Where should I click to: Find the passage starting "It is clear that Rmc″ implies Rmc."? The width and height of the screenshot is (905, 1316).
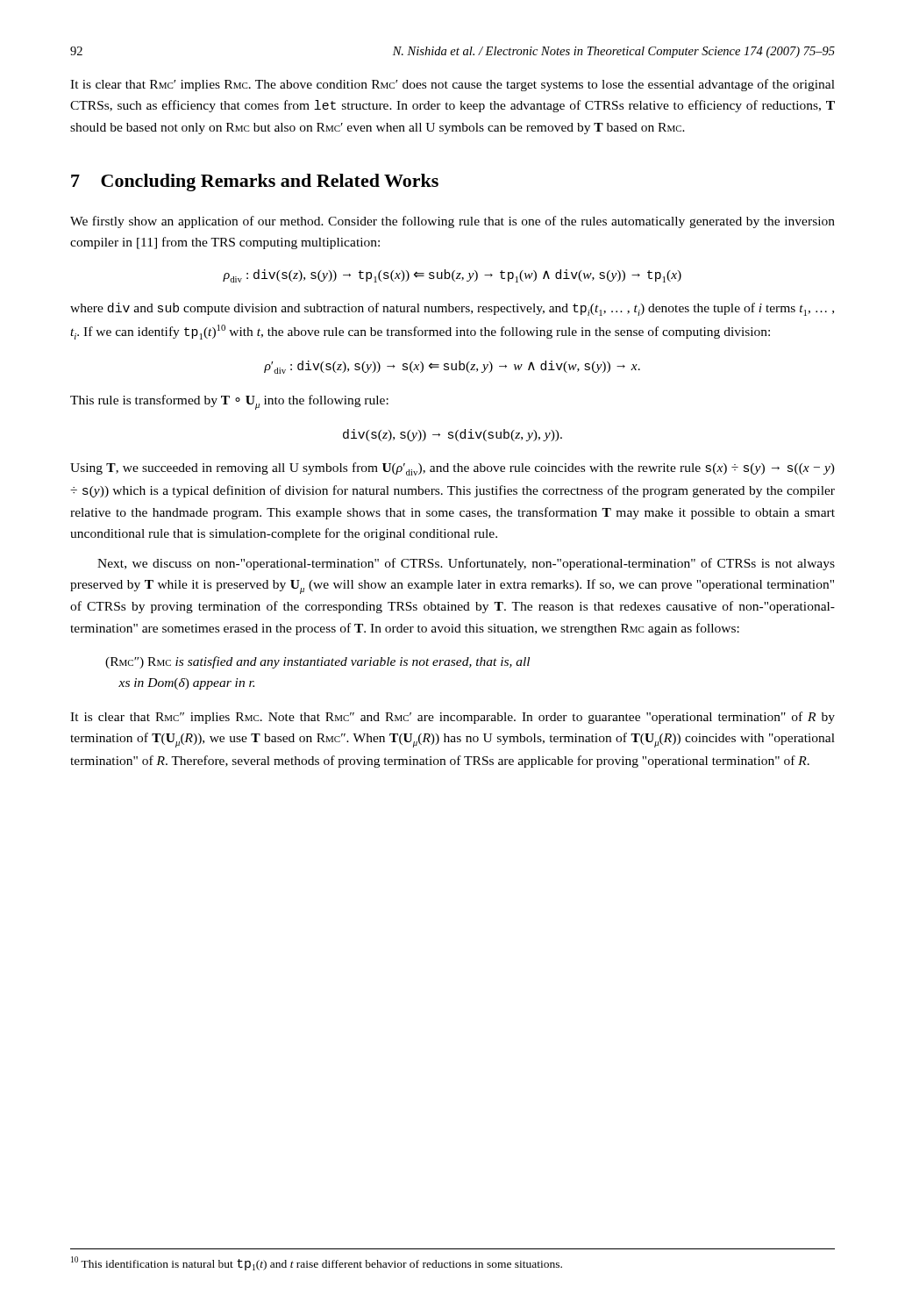pyautogui.click(x=452, y=738)
